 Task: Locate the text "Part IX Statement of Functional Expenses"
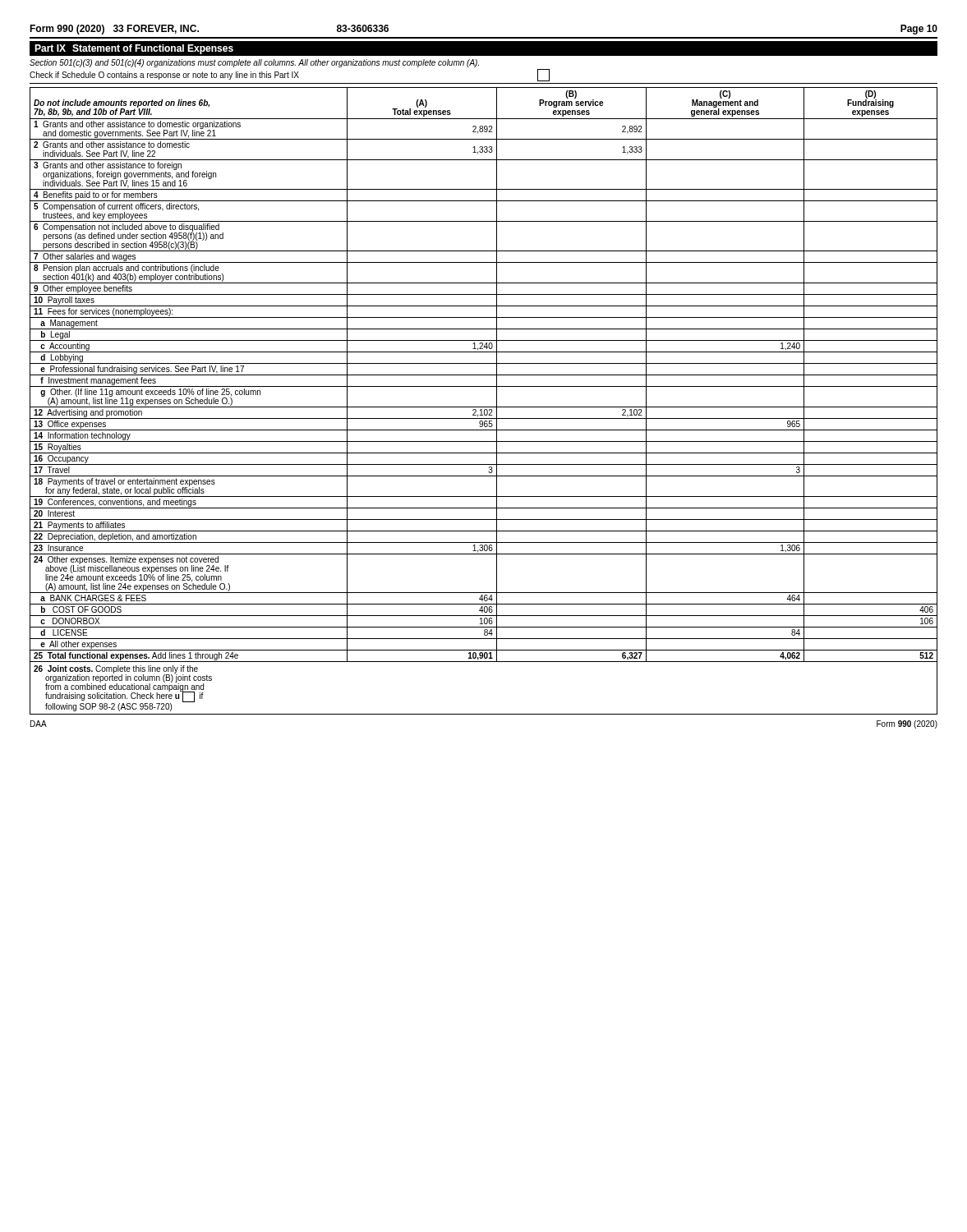coord(134,48)
